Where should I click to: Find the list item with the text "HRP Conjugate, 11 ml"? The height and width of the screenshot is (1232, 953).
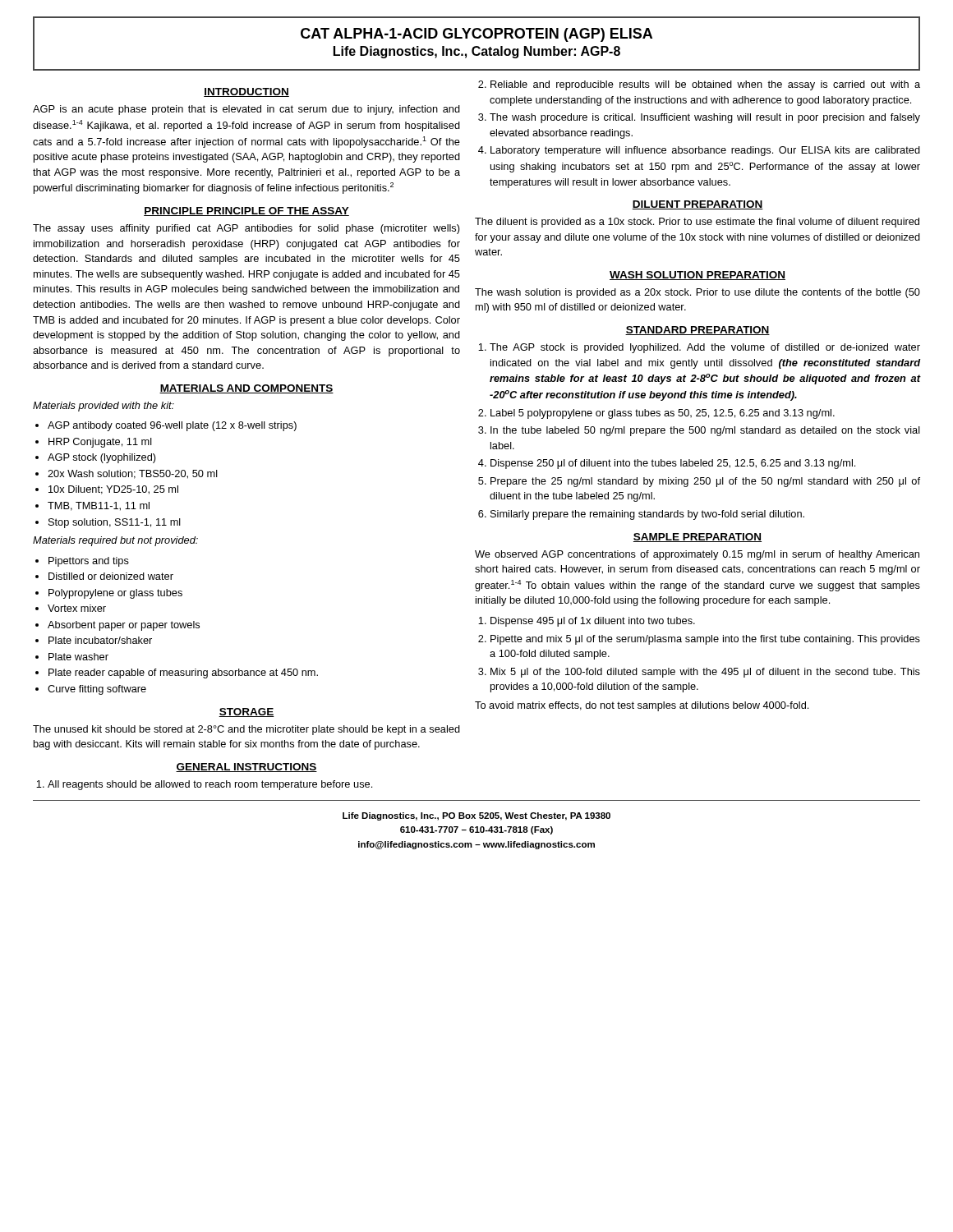pos(100,441)
